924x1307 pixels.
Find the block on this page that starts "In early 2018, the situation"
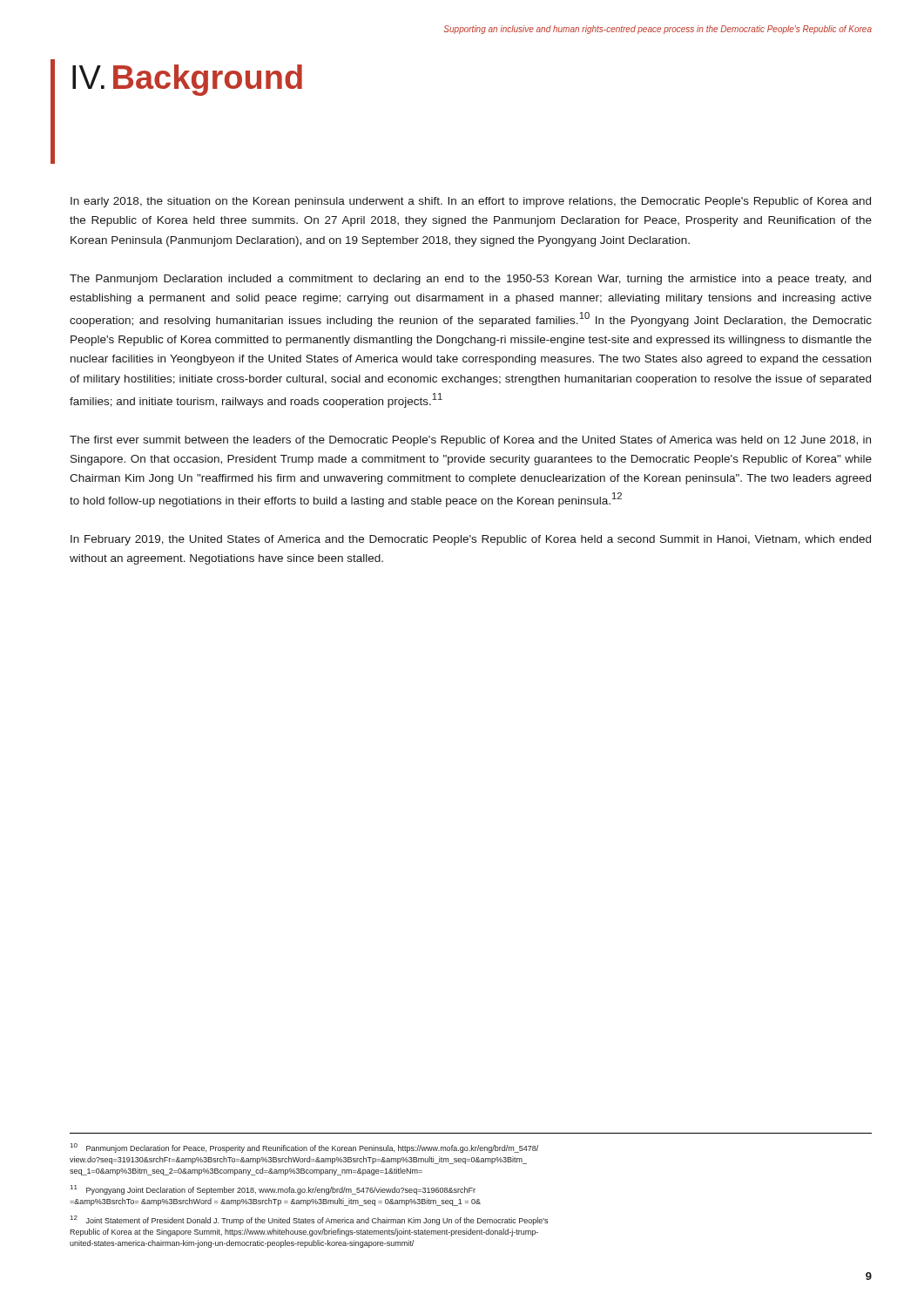471,220
